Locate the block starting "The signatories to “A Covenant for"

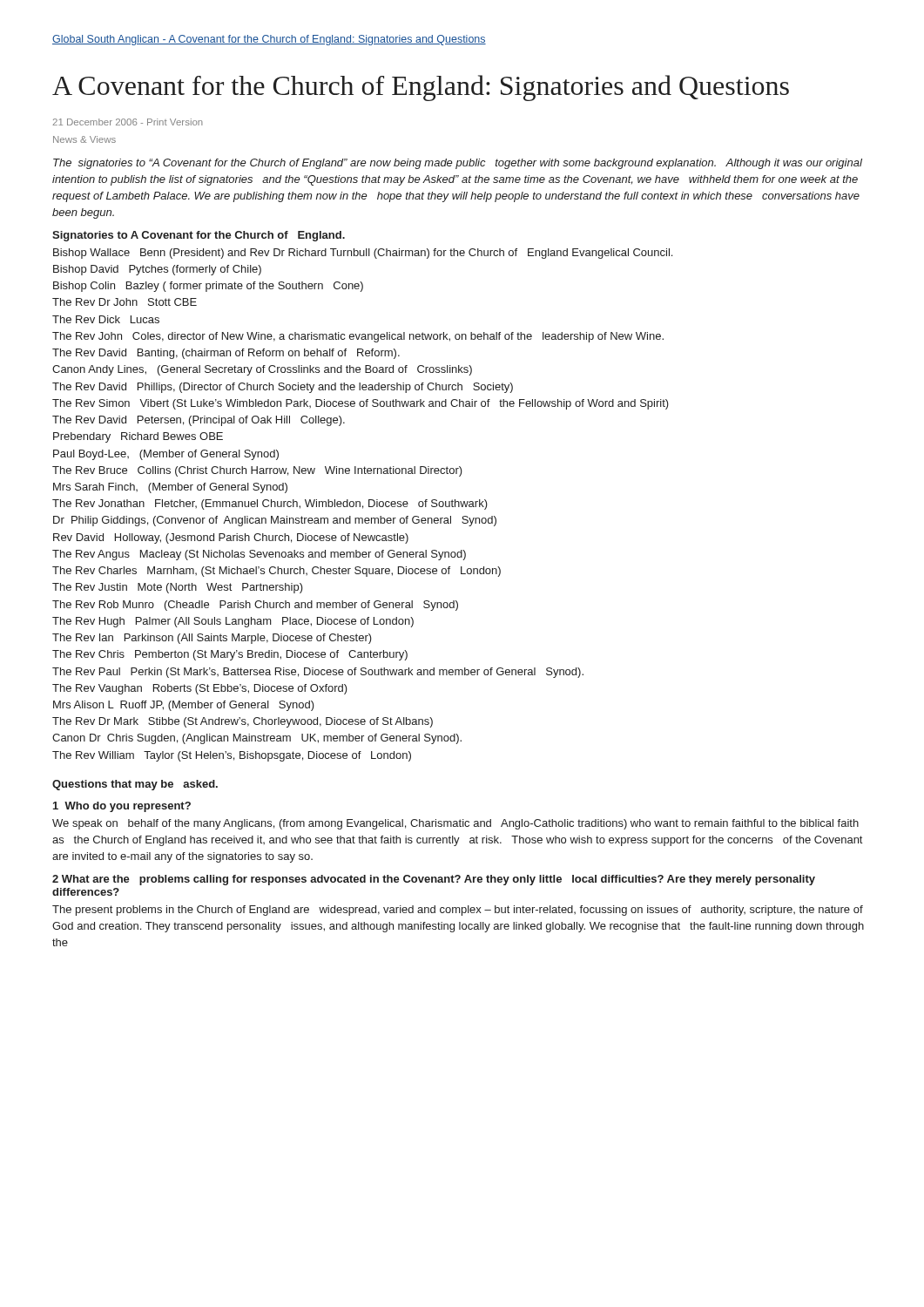click(x=462, y=187)
